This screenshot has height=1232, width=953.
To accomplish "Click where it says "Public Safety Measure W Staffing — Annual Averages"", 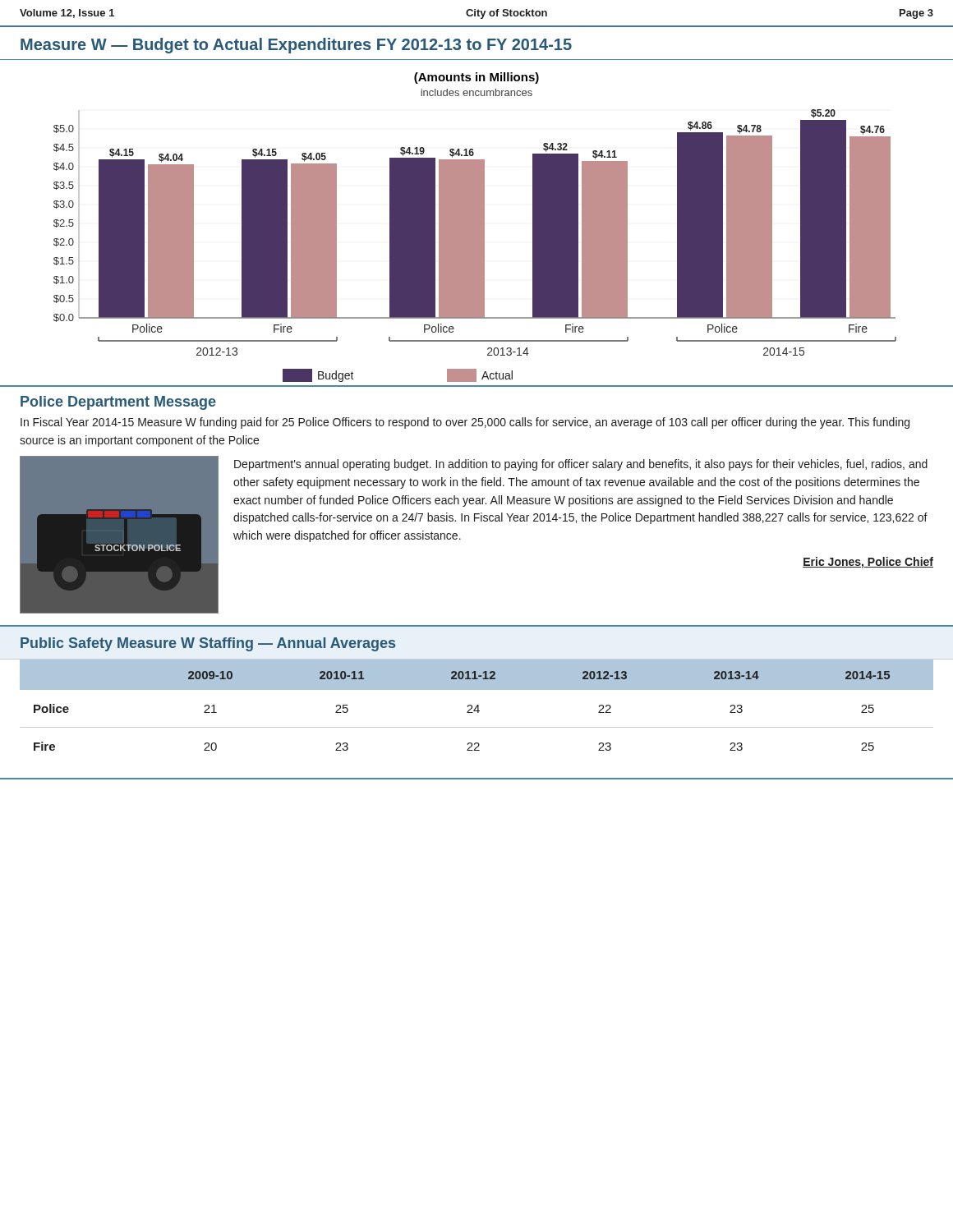I will pos(208,643).
